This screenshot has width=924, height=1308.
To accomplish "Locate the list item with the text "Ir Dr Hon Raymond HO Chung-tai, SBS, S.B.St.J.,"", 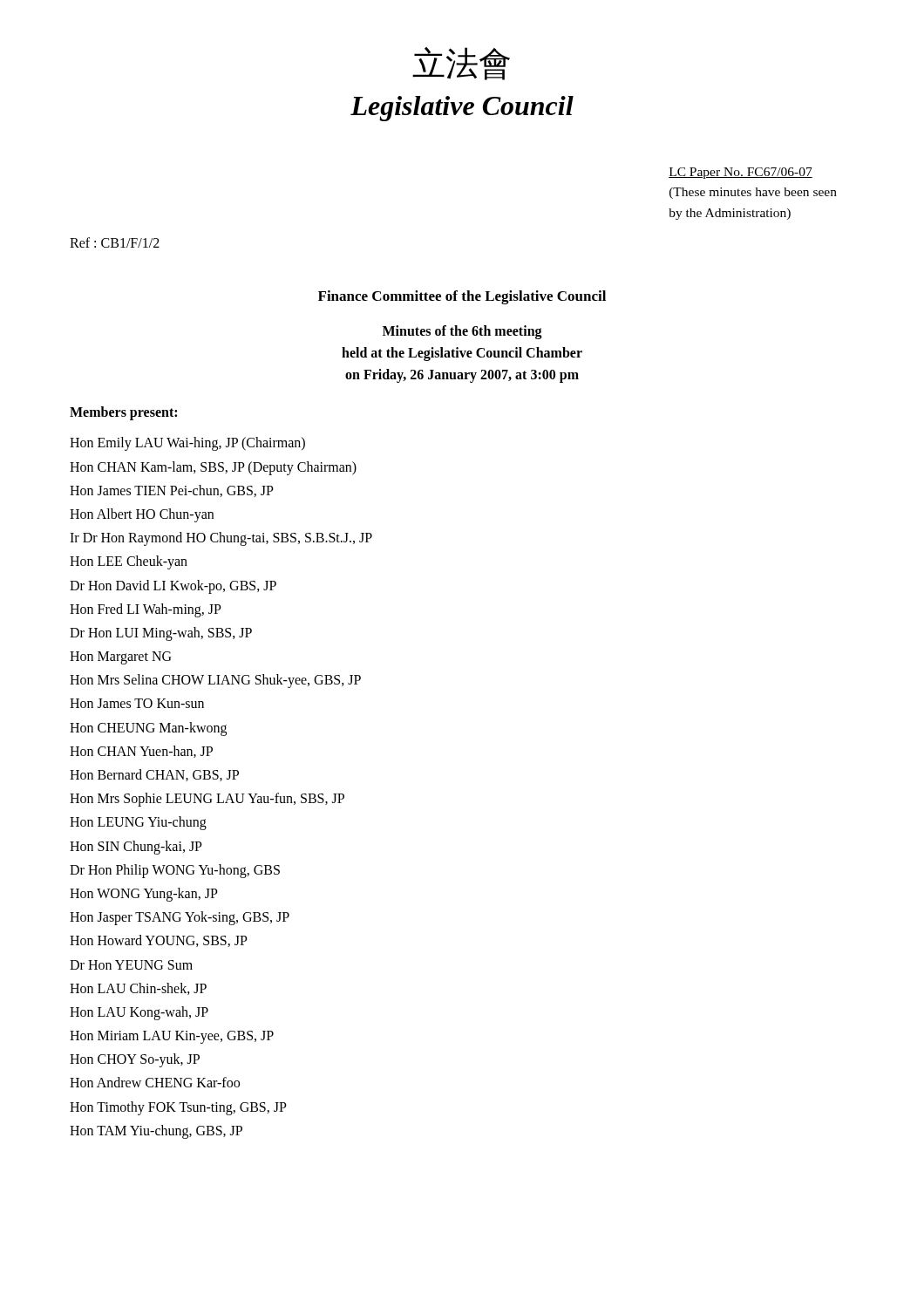I will click(x=221, y=538).
